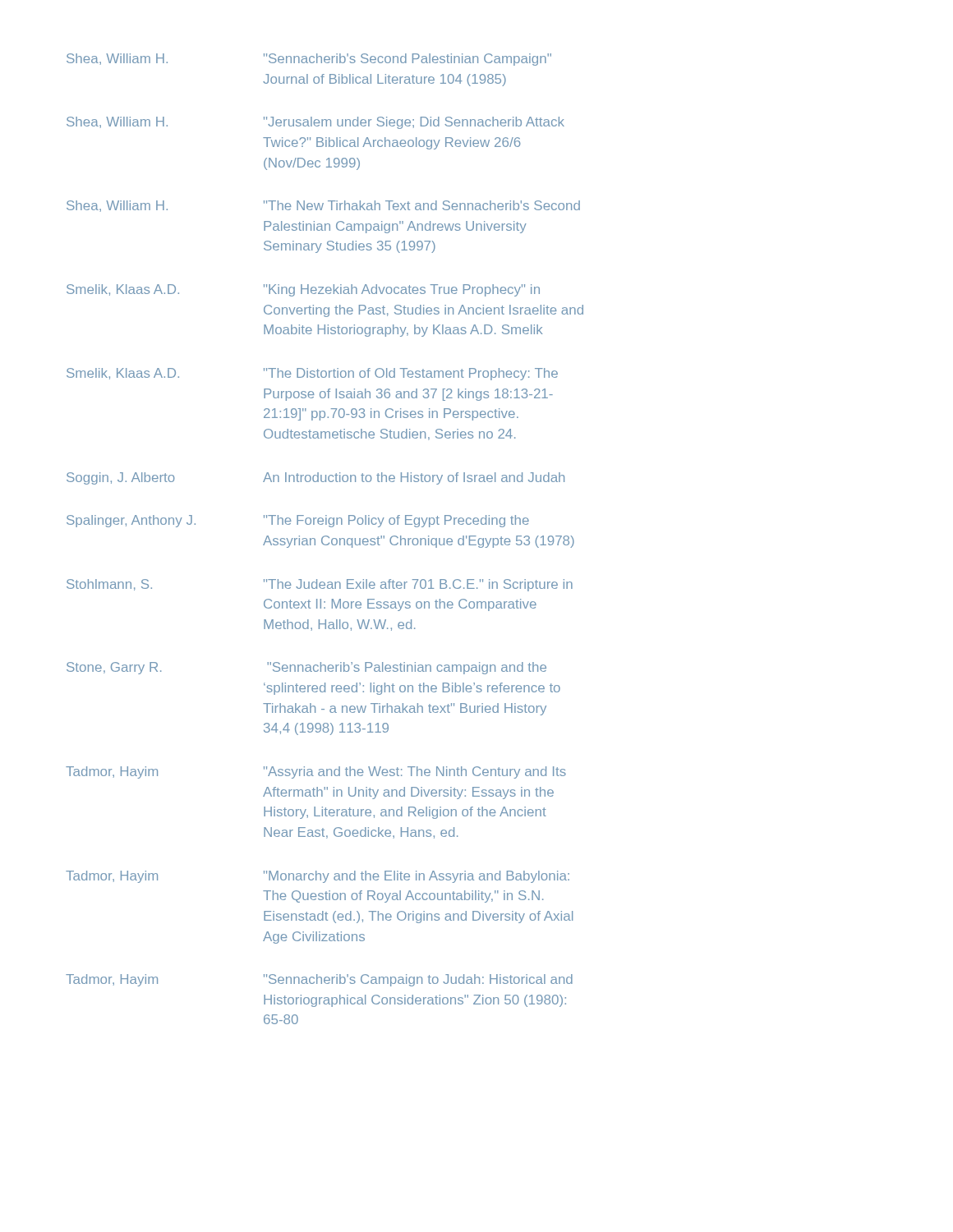Find the block on this page that starts "Tadmor, Hayim "Monarchy and the"
953x1232 pixels.
click(476, 907)
